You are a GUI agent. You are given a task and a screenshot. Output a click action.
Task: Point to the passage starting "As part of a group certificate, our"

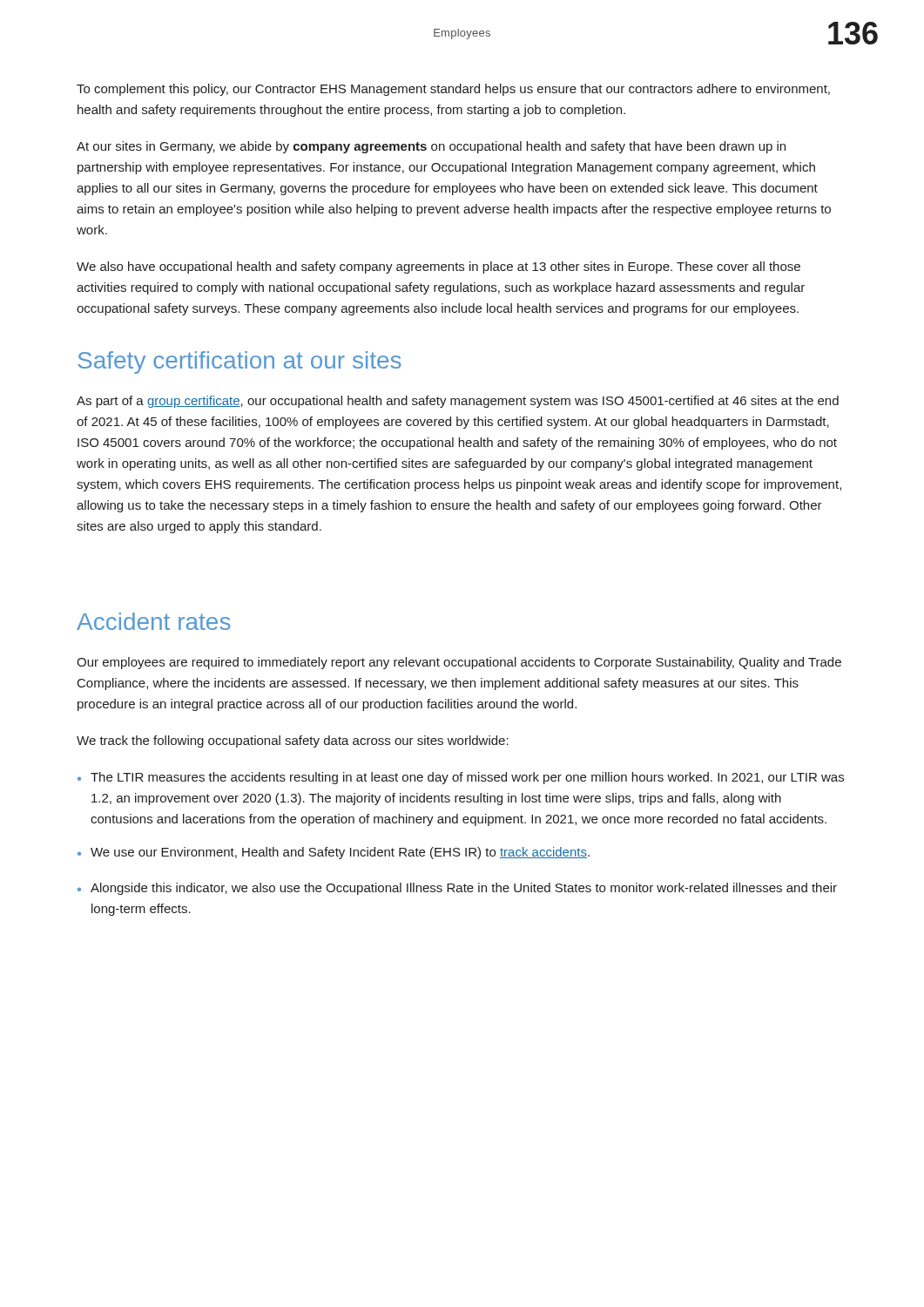tap(460, 463)
